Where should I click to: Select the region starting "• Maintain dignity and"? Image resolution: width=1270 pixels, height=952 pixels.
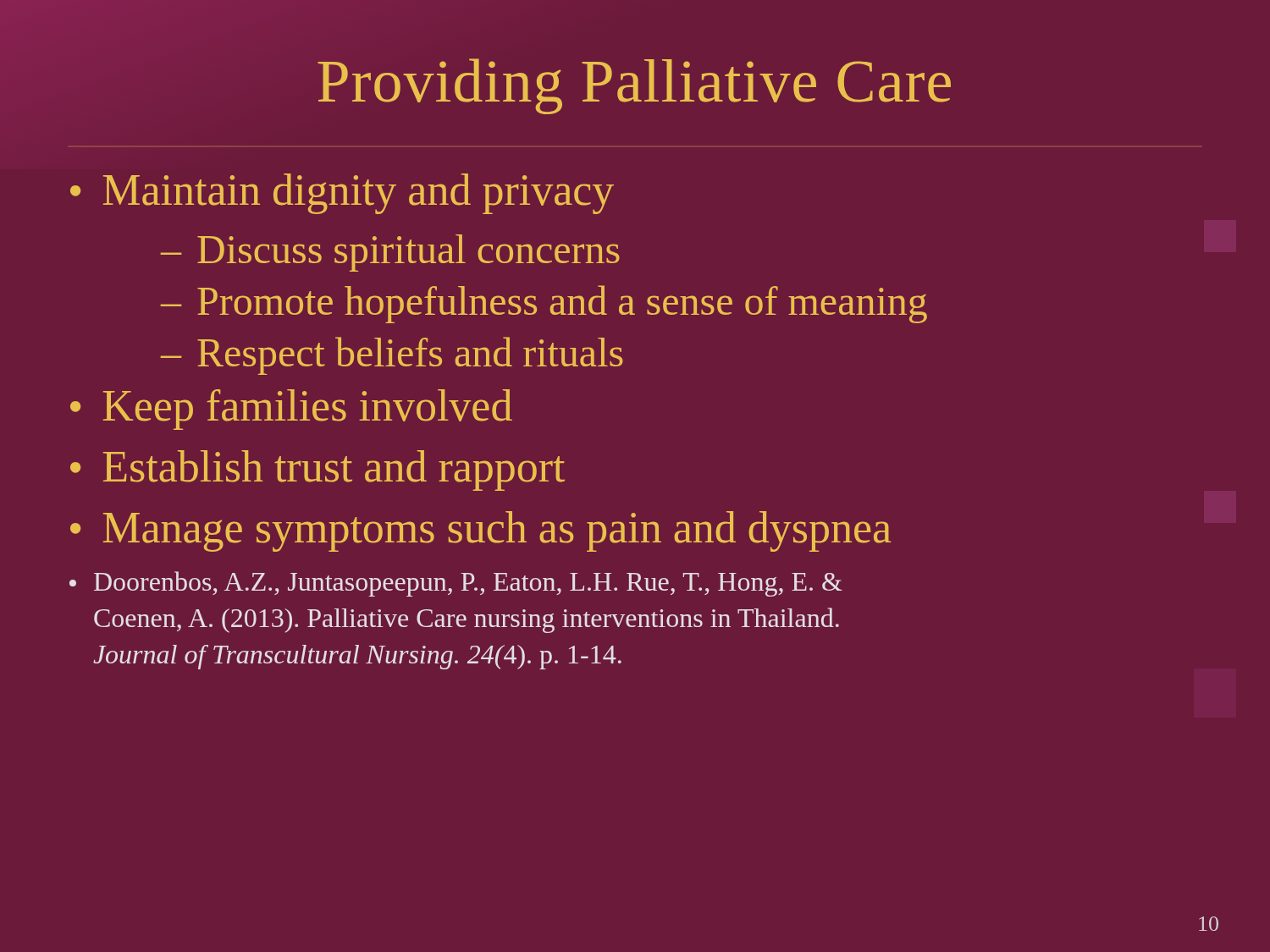tap(341, 190)
